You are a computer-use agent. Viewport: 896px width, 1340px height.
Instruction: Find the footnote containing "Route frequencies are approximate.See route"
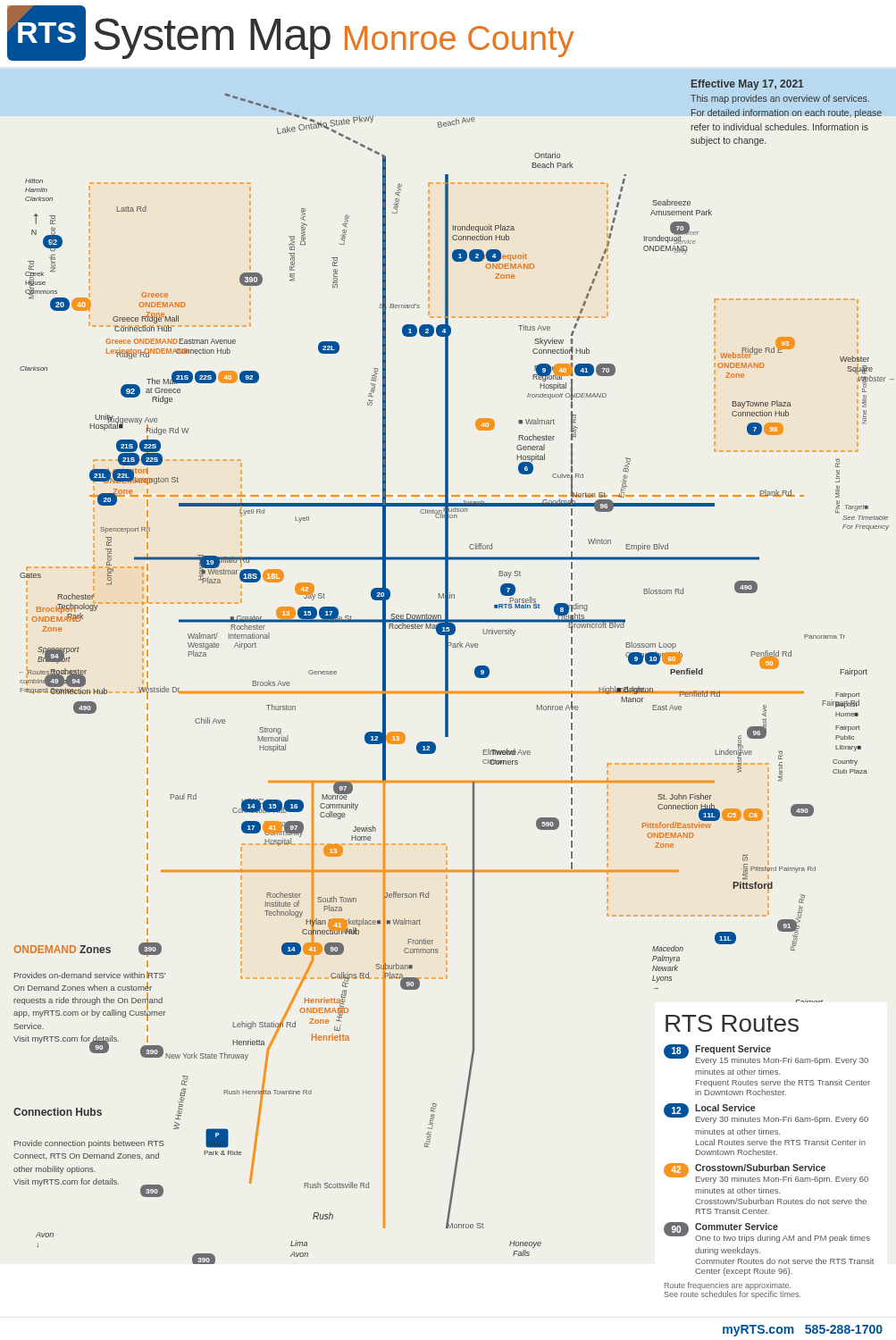point(733,1290)
